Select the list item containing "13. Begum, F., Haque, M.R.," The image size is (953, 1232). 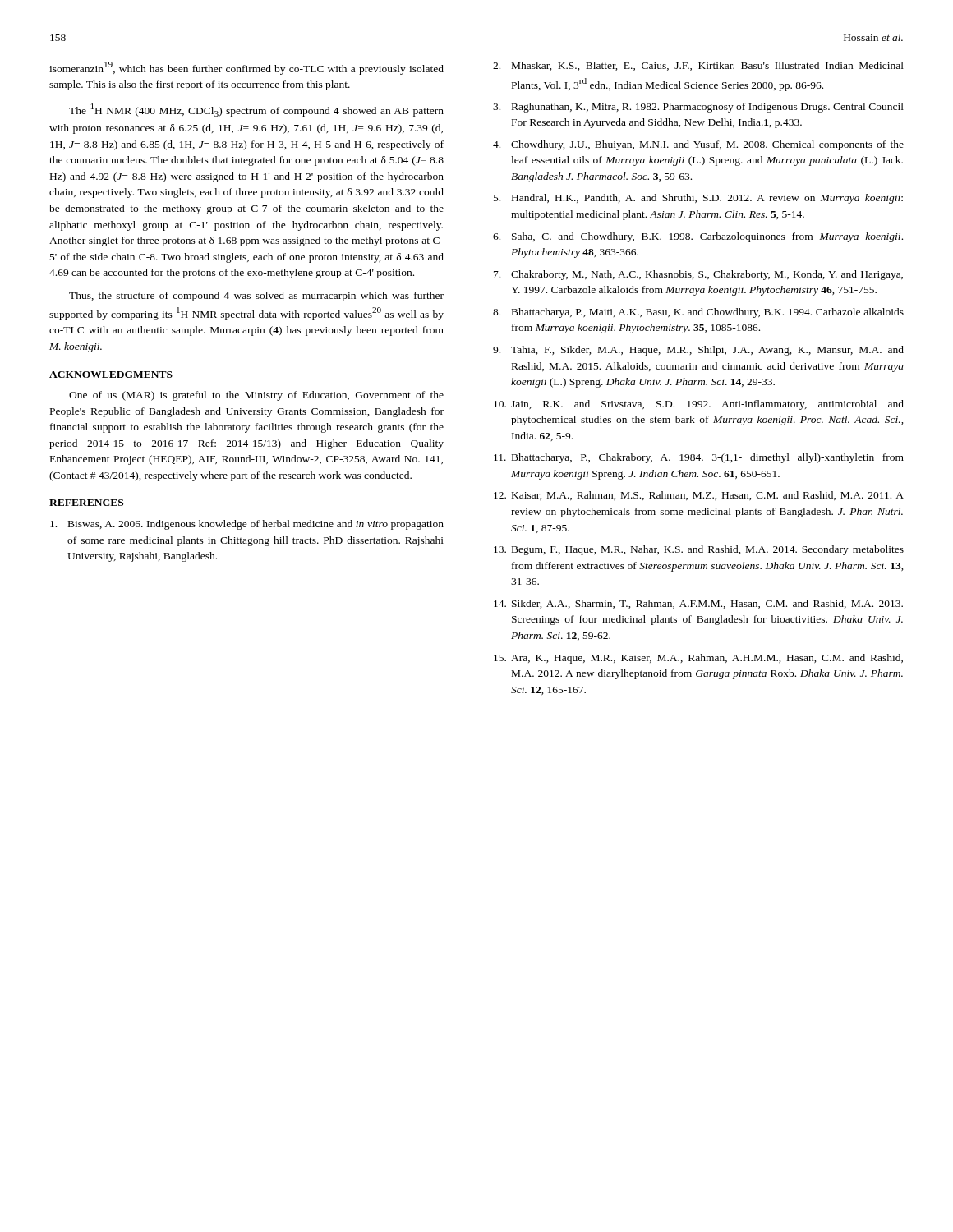pyautogui.click(x=698, y=565)
